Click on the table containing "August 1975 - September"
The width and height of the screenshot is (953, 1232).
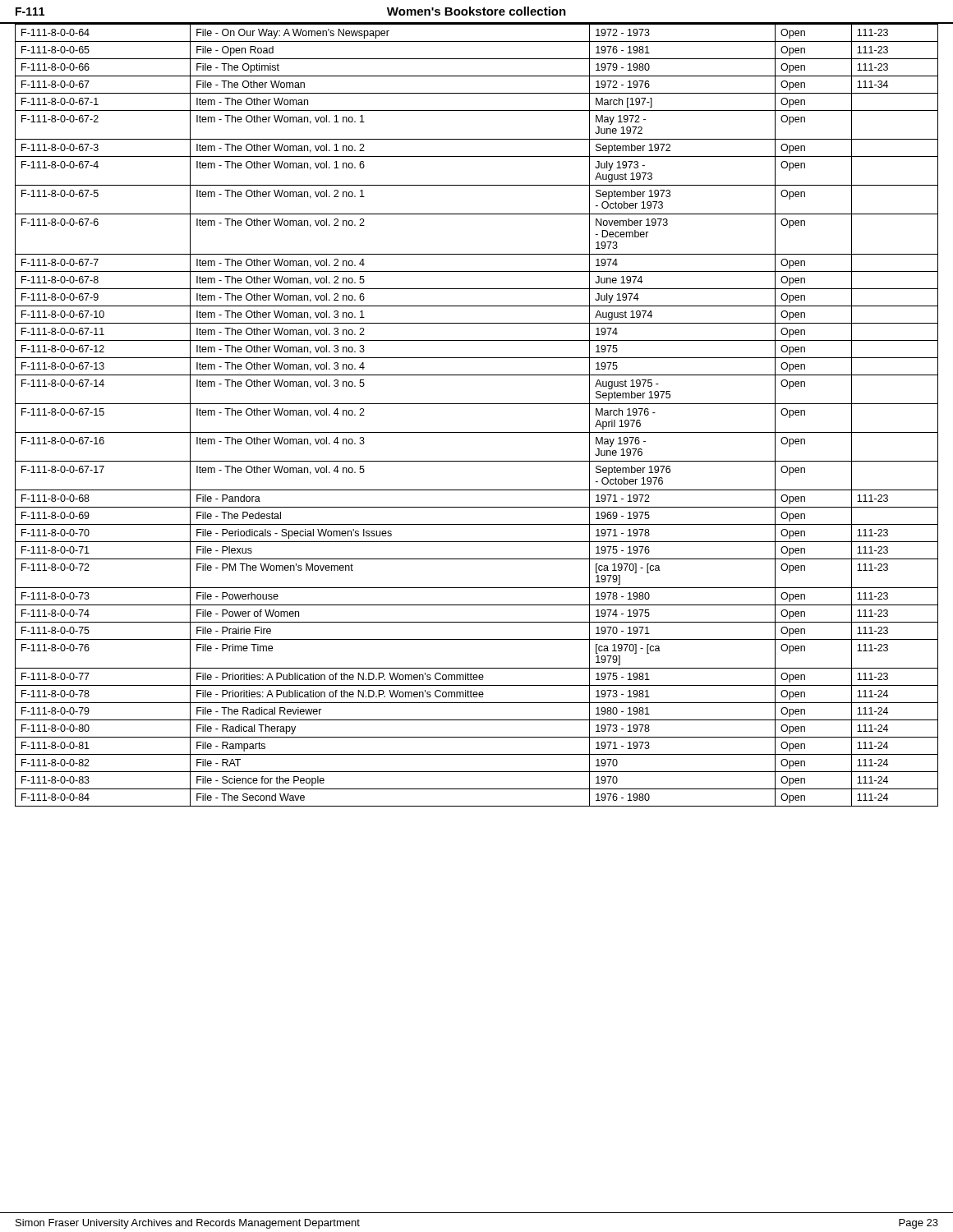click(x=476, y=415)
